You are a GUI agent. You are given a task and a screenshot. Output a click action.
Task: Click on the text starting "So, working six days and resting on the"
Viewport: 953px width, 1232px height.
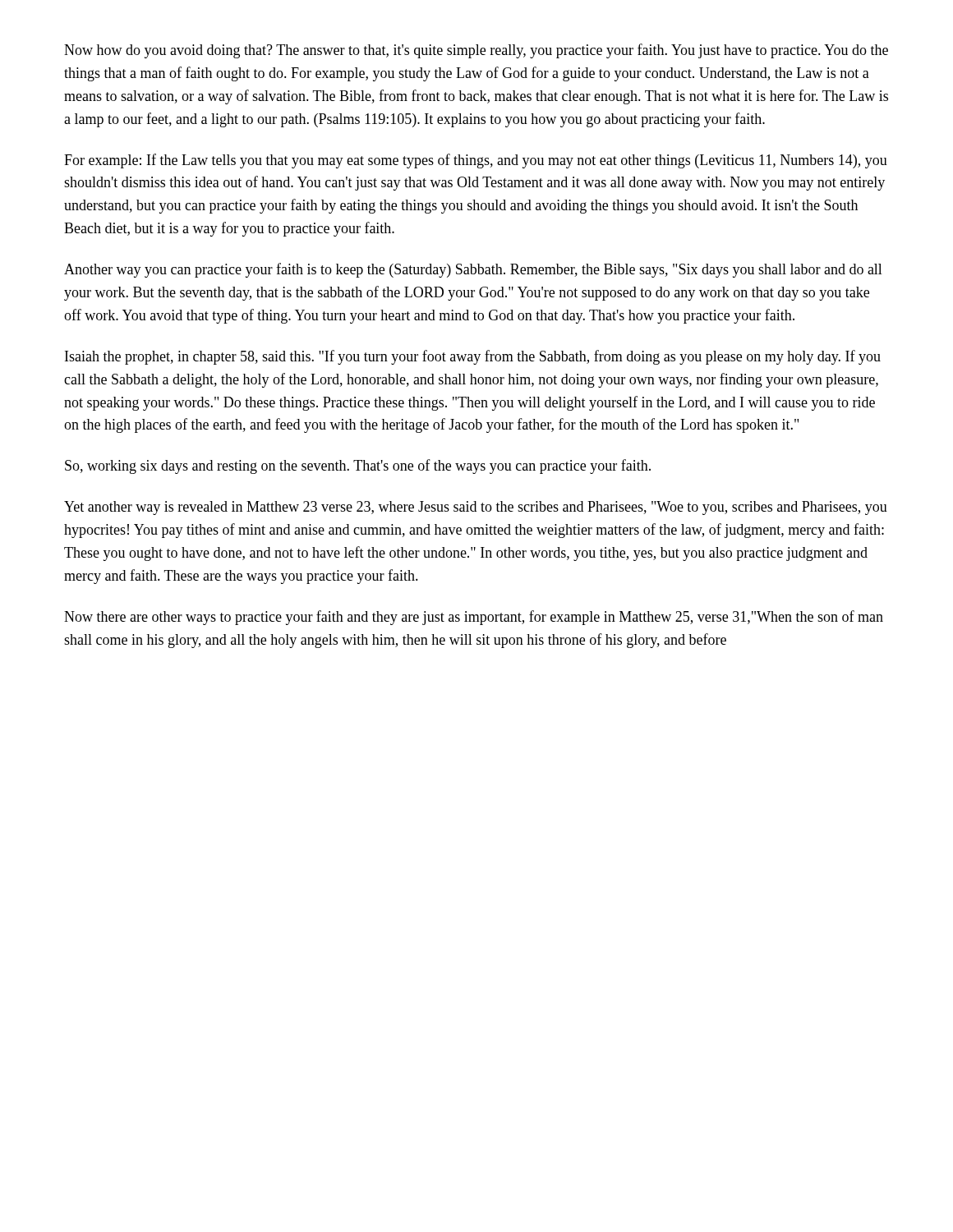(358, 466)
